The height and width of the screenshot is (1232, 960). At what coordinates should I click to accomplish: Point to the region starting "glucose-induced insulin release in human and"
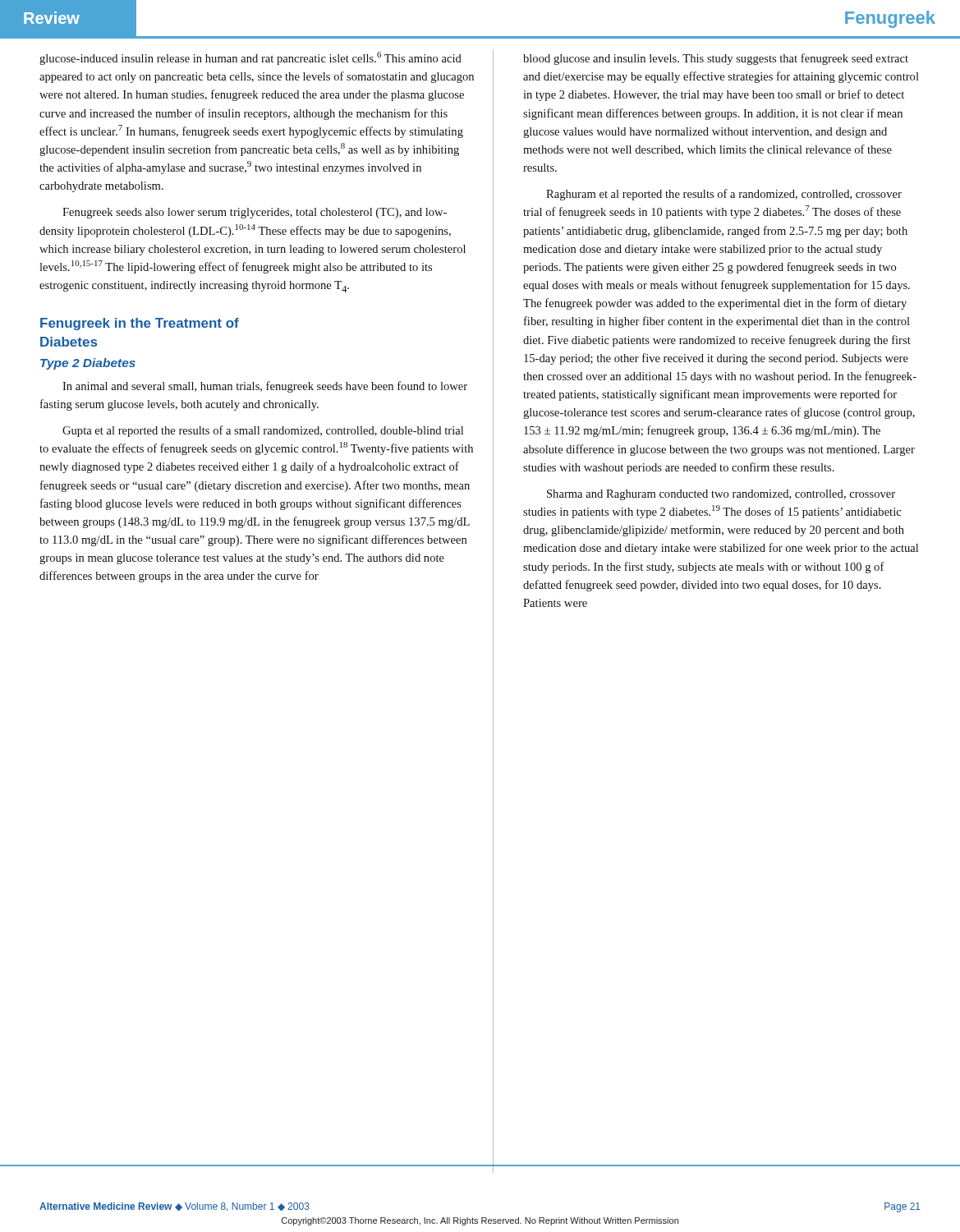point(257,122)
